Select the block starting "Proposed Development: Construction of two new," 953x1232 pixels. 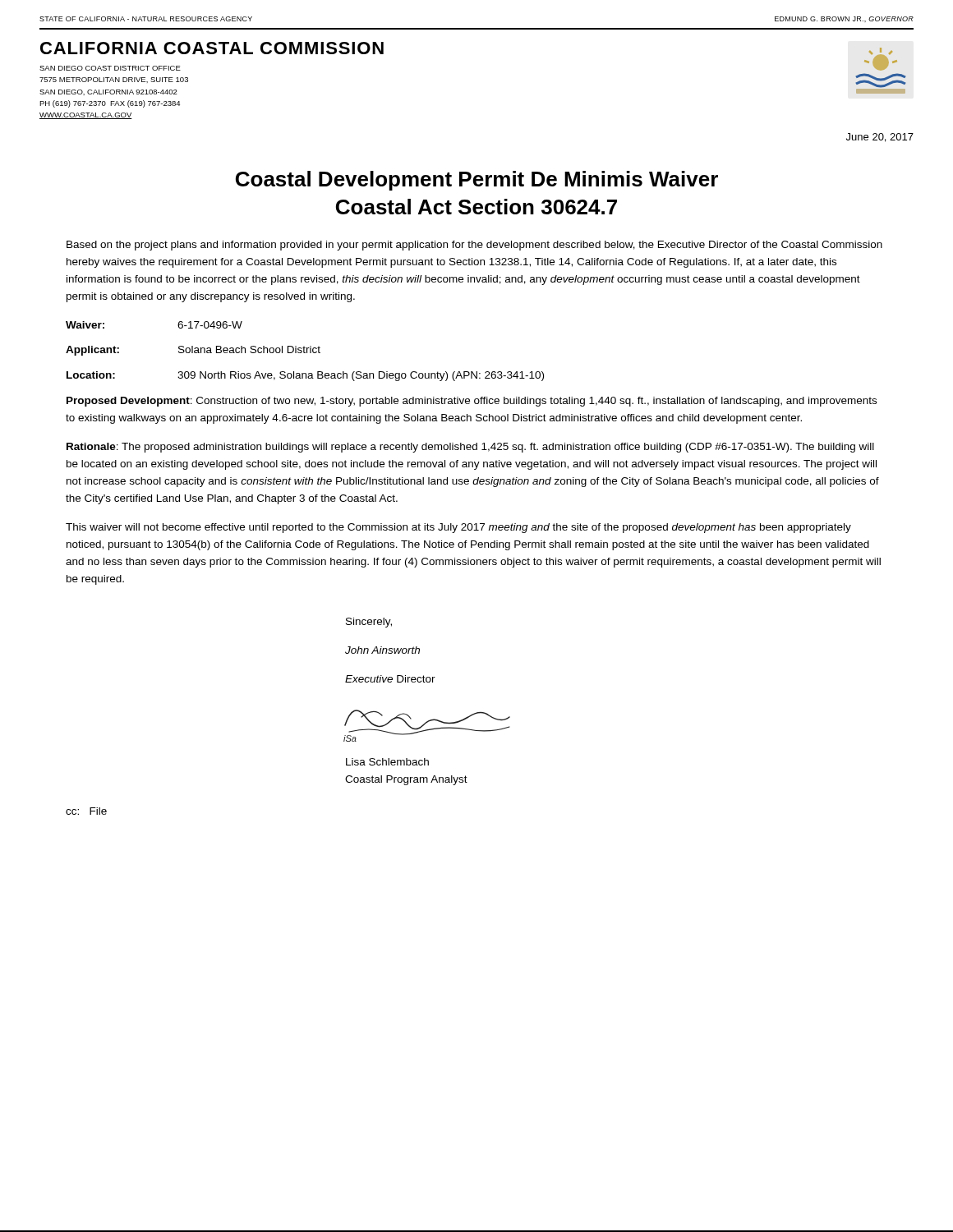pyautogui.click(x=476, y=410)
